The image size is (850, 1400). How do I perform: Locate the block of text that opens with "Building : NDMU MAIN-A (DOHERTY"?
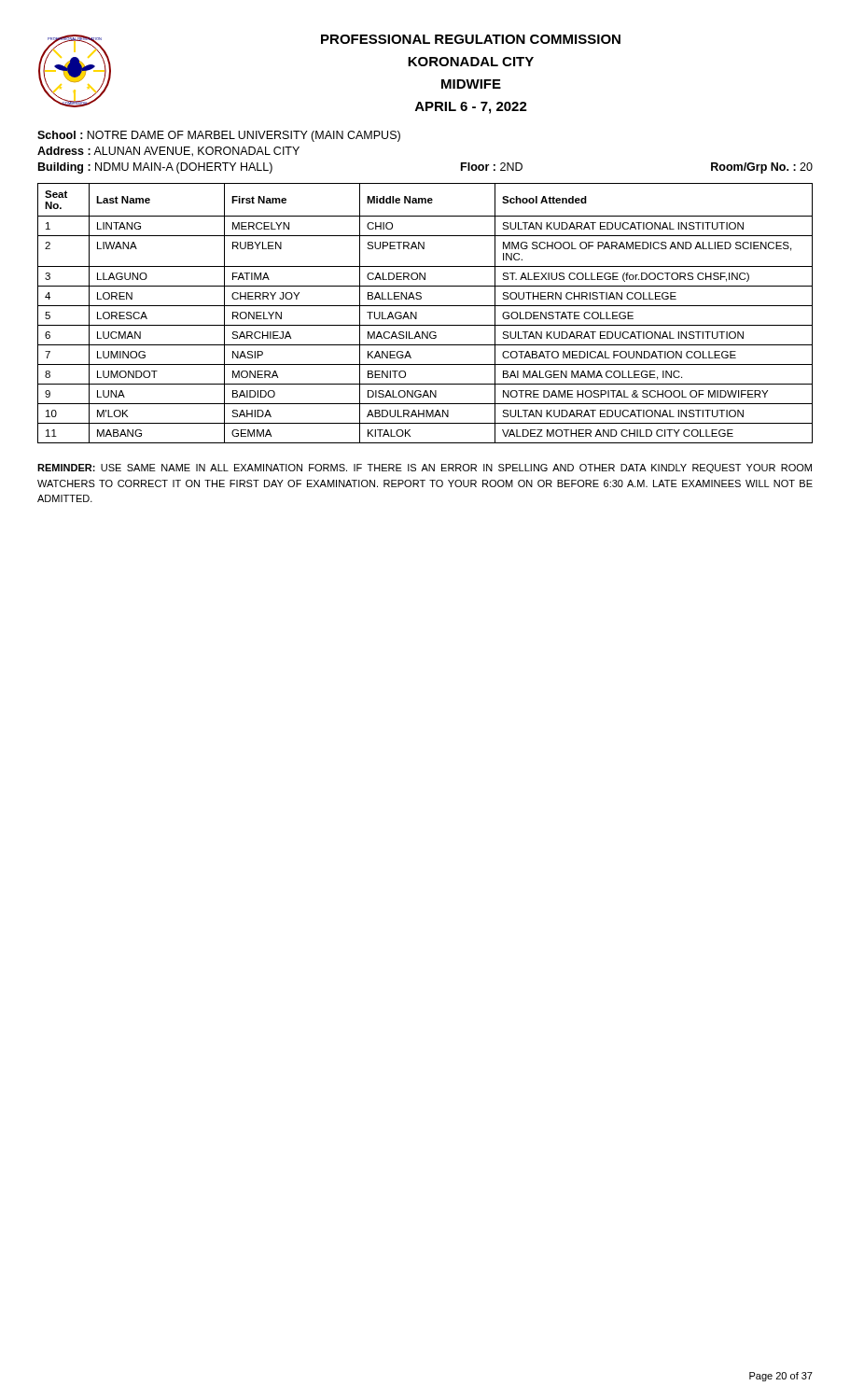157,168
